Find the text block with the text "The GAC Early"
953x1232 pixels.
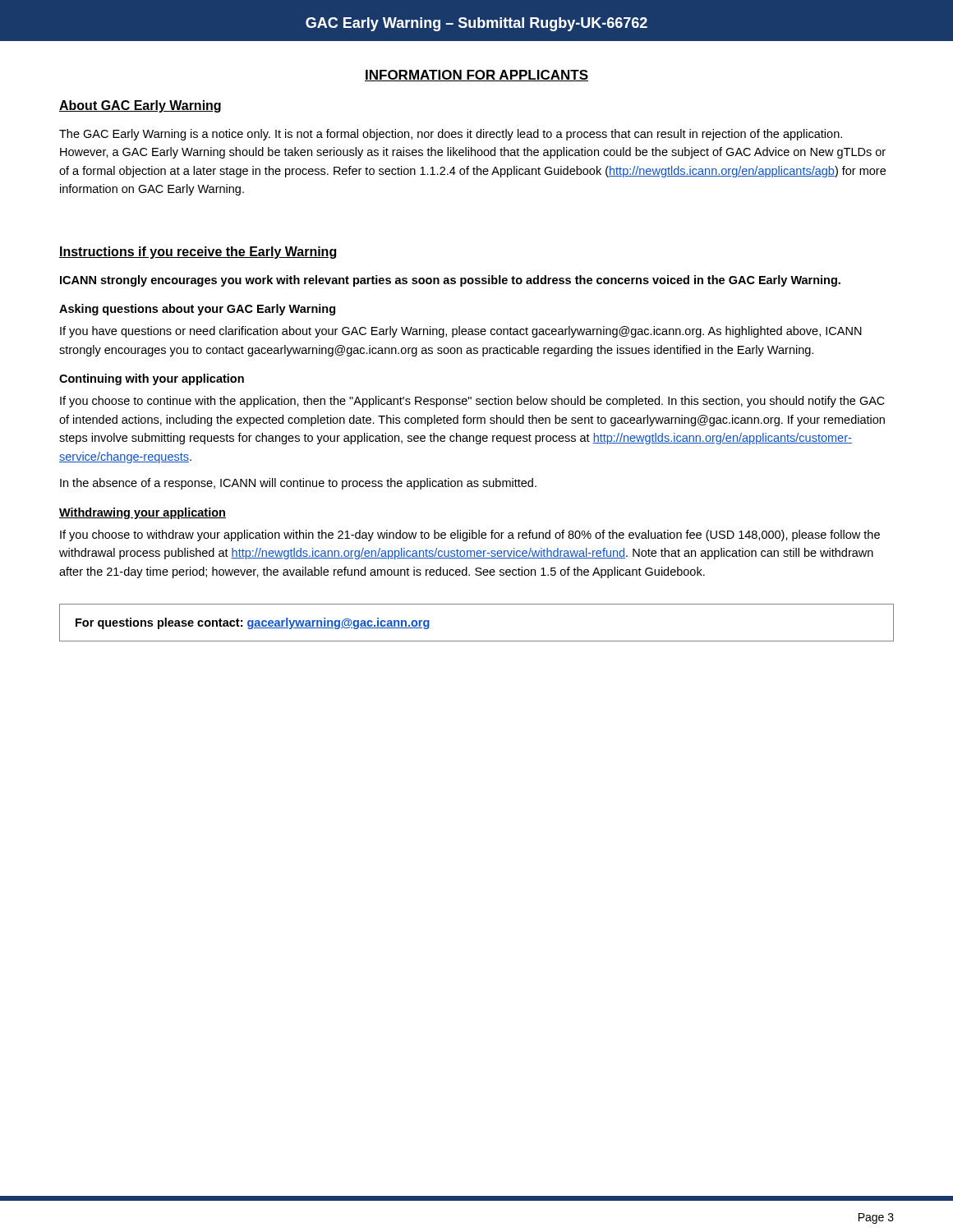point(473,162)
